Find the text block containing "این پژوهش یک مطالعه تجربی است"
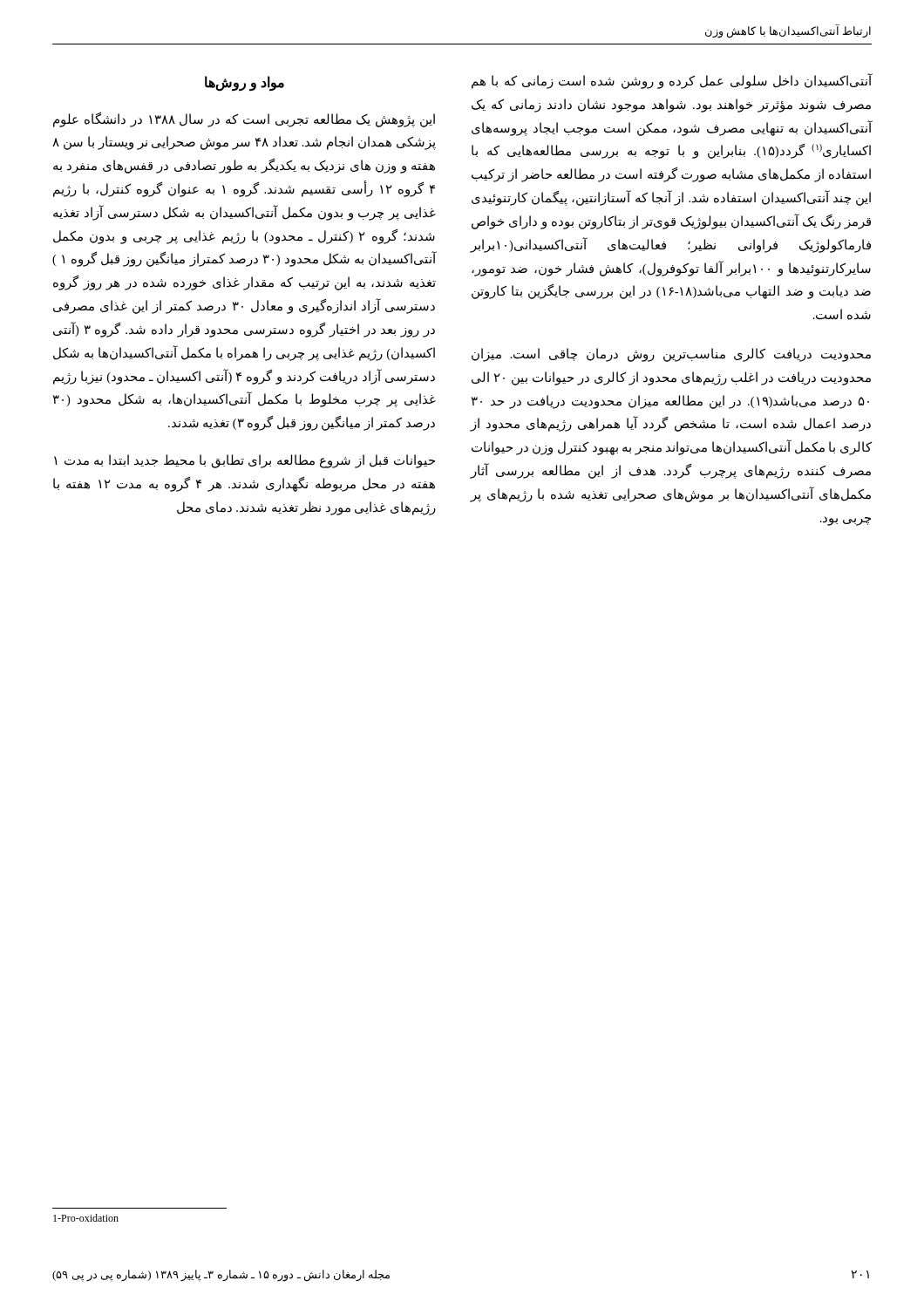Viewport: 924px width, 1308px height. [244, 271]
